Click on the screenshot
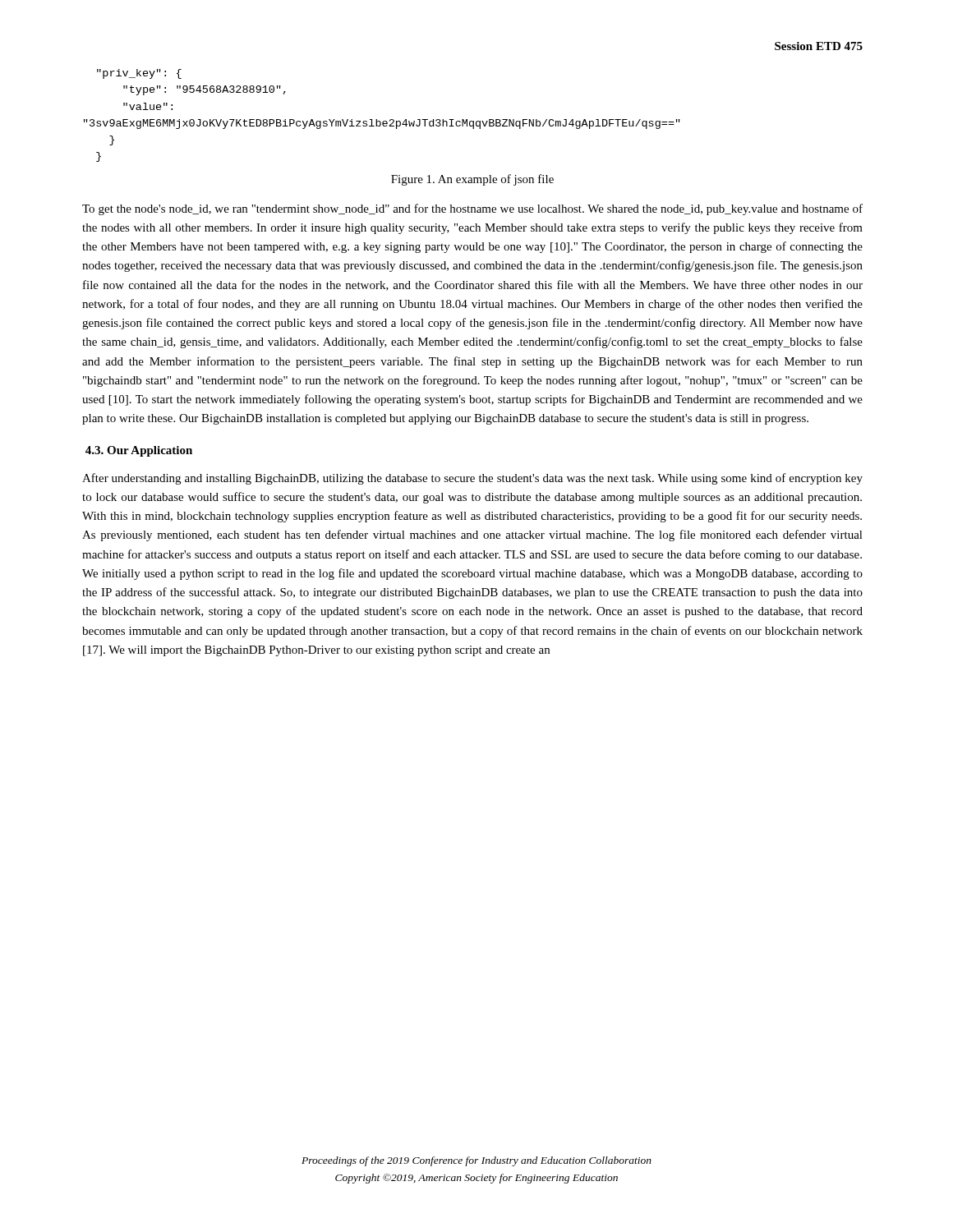The image size is (953, 1232). 472,116
